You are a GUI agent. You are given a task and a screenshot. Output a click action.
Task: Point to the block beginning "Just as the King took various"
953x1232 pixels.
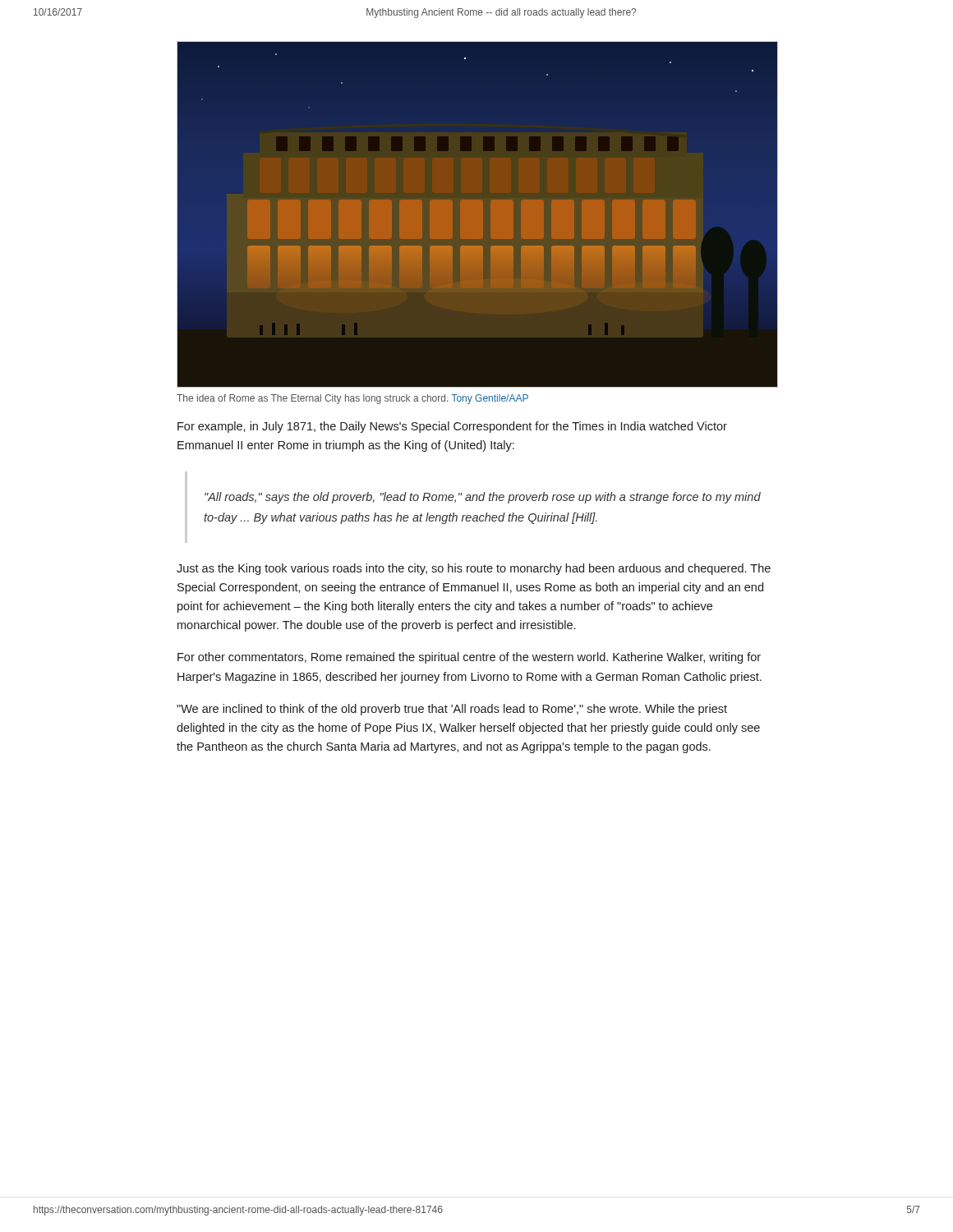tap(474, 597)
